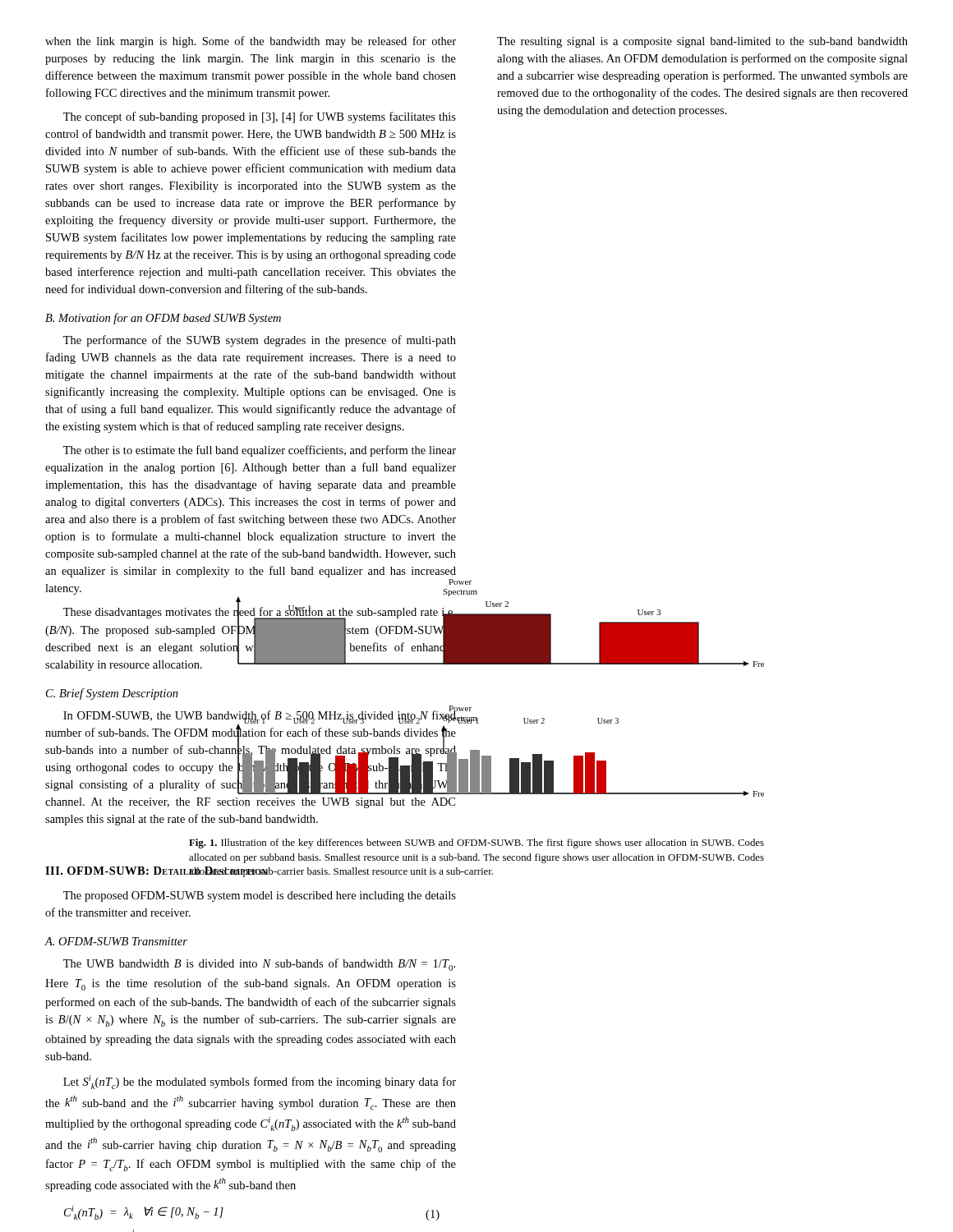Click the passage that begins "The concept of sub-banding proposed in"

[251, 203]
